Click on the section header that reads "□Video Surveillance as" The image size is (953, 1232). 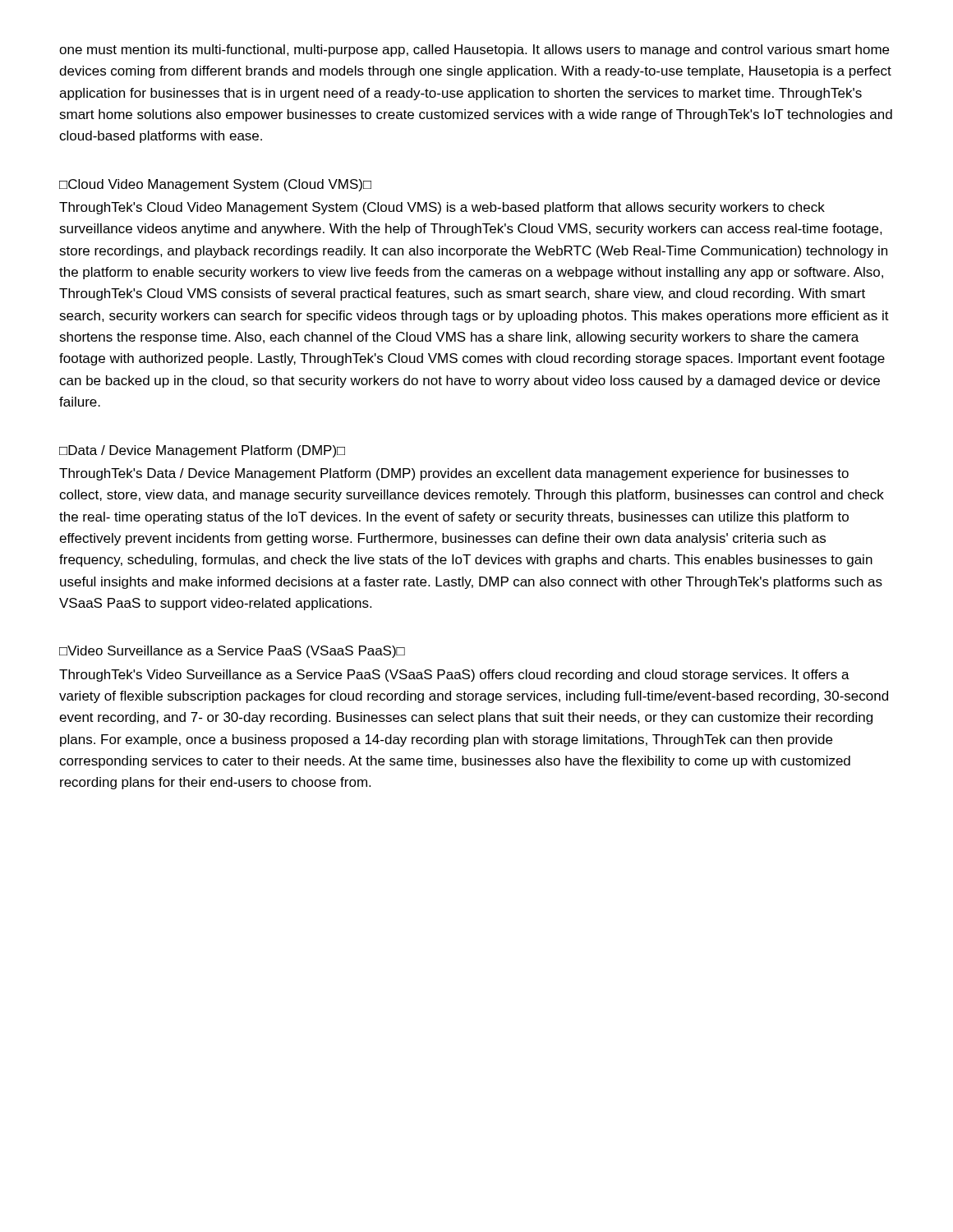coord(232,651)
